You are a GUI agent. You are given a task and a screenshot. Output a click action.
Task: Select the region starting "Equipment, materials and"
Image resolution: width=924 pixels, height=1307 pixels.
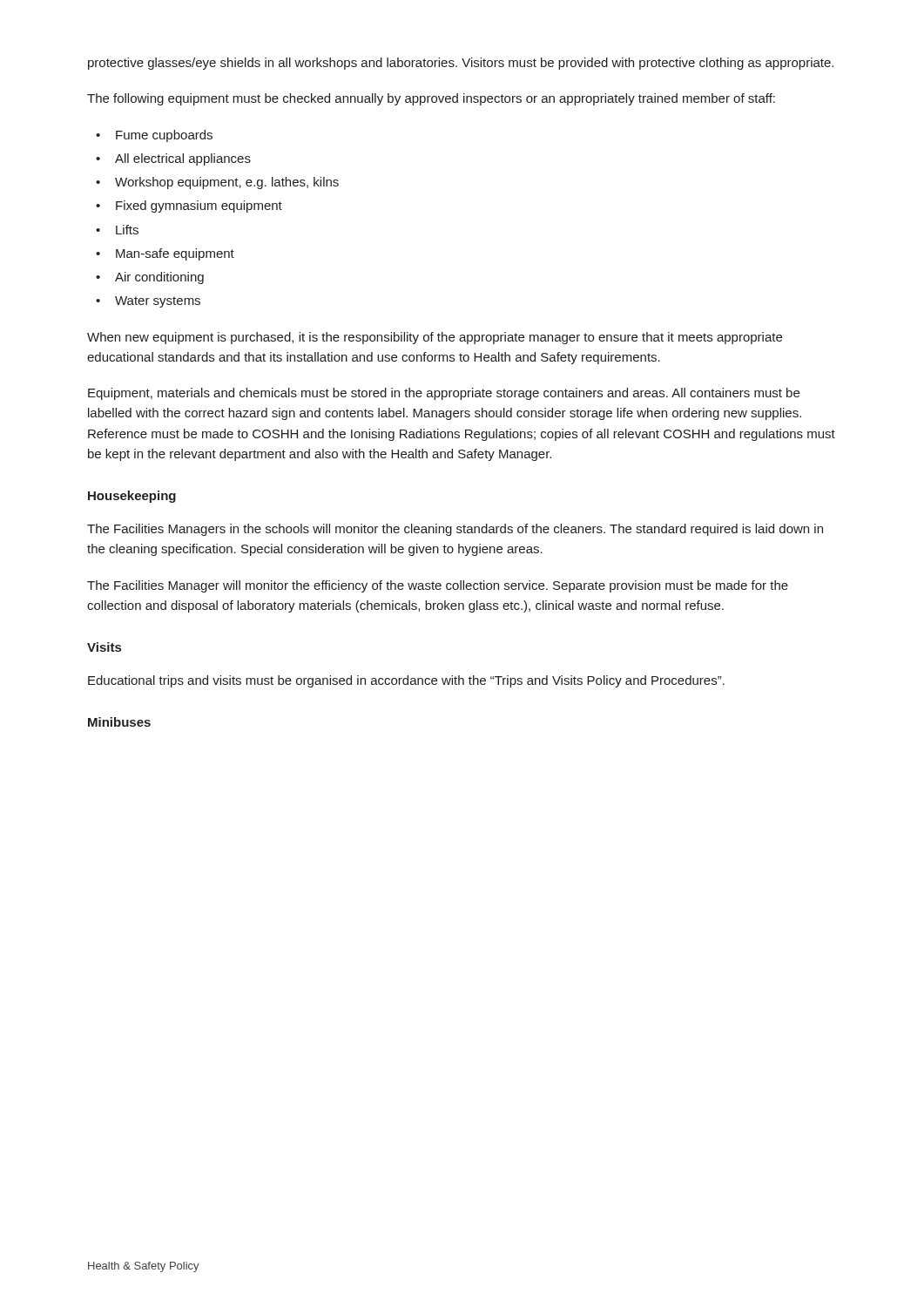coord(461,423)
